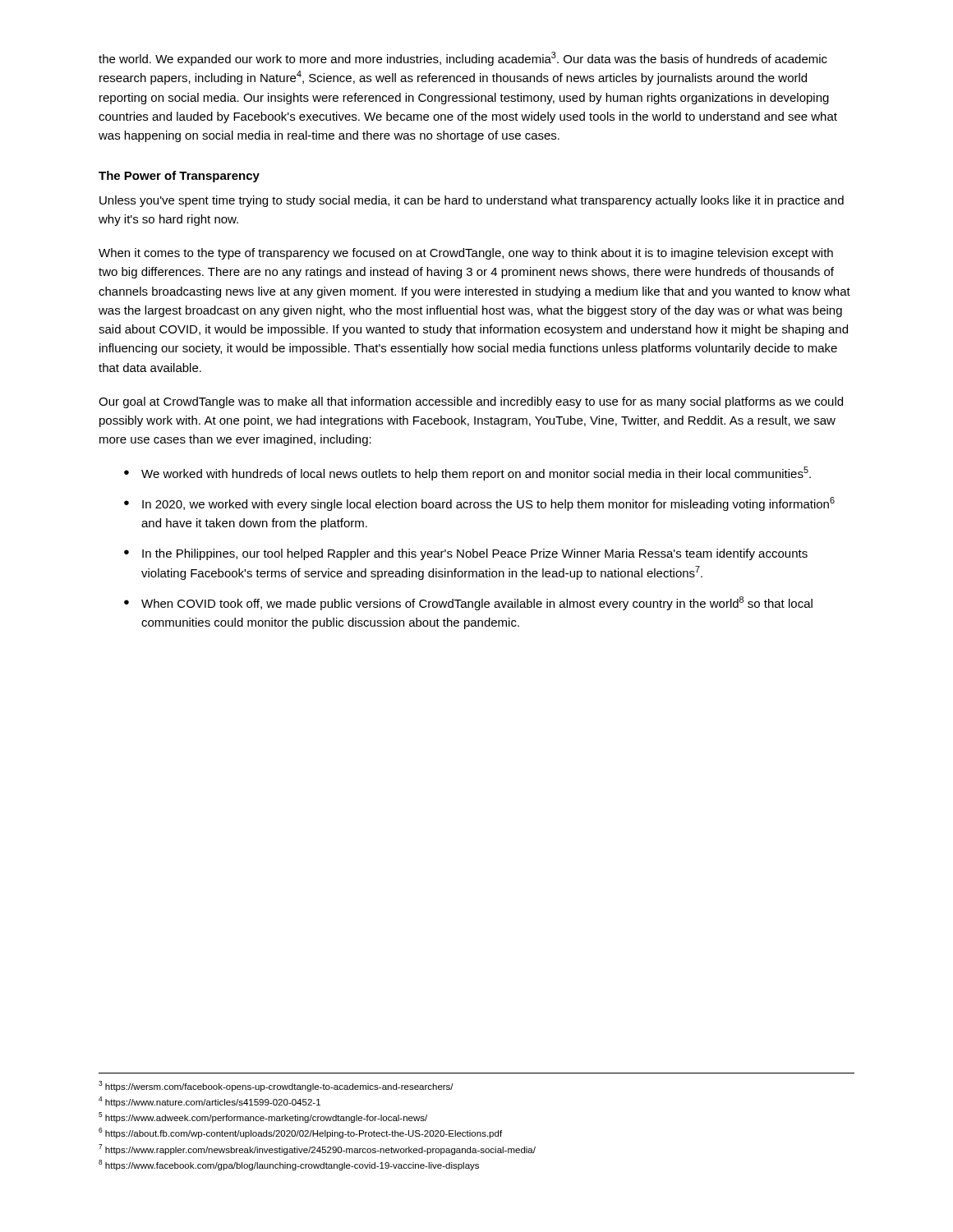Locate the text starting "We worked with hundreds of local news"
Viewport: 953px width, 1232px height.
point(477,472)
